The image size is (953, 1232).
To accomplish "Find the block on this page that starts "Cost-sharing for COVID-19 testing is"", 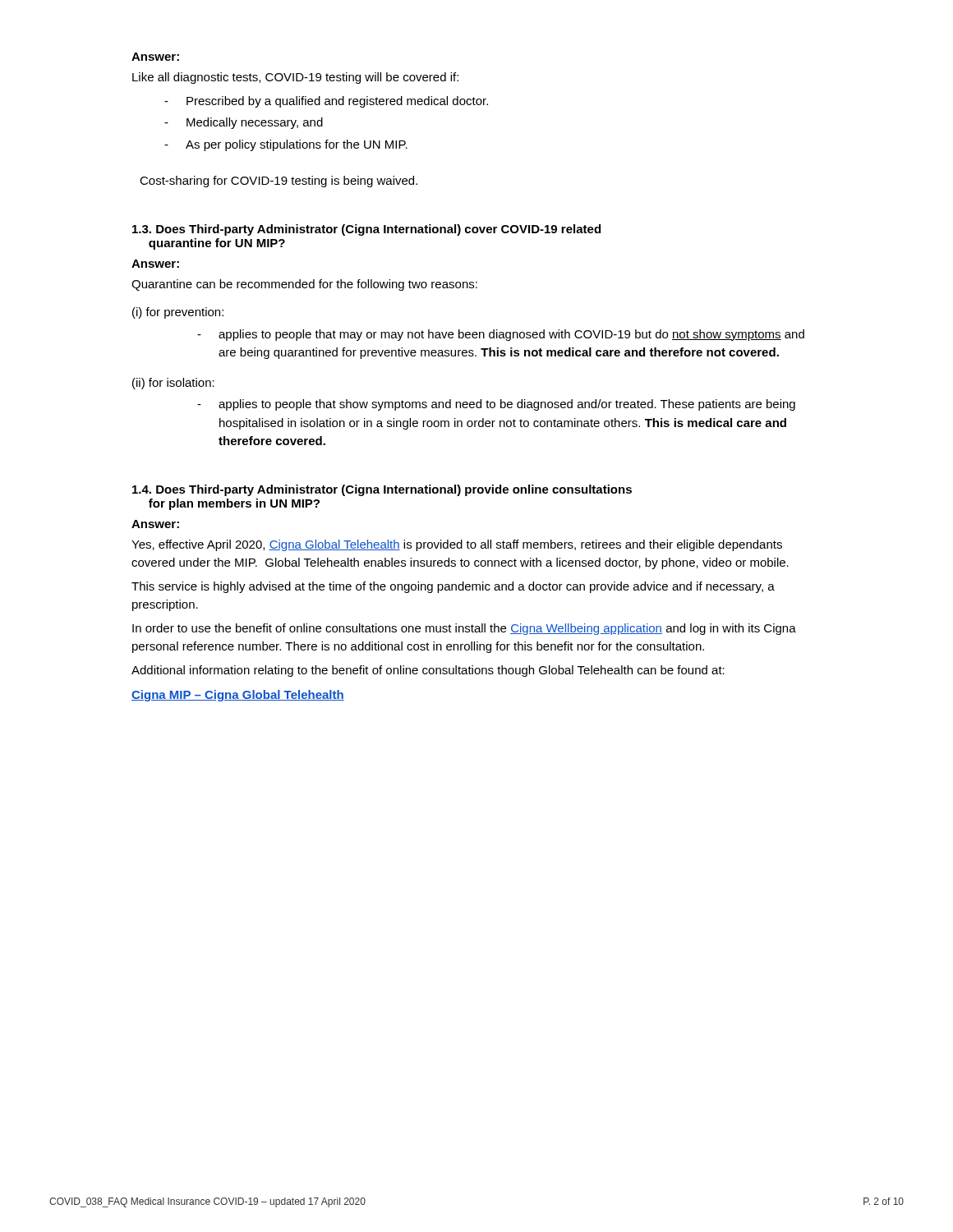I will pyautogui.click(x=279, y=180).
